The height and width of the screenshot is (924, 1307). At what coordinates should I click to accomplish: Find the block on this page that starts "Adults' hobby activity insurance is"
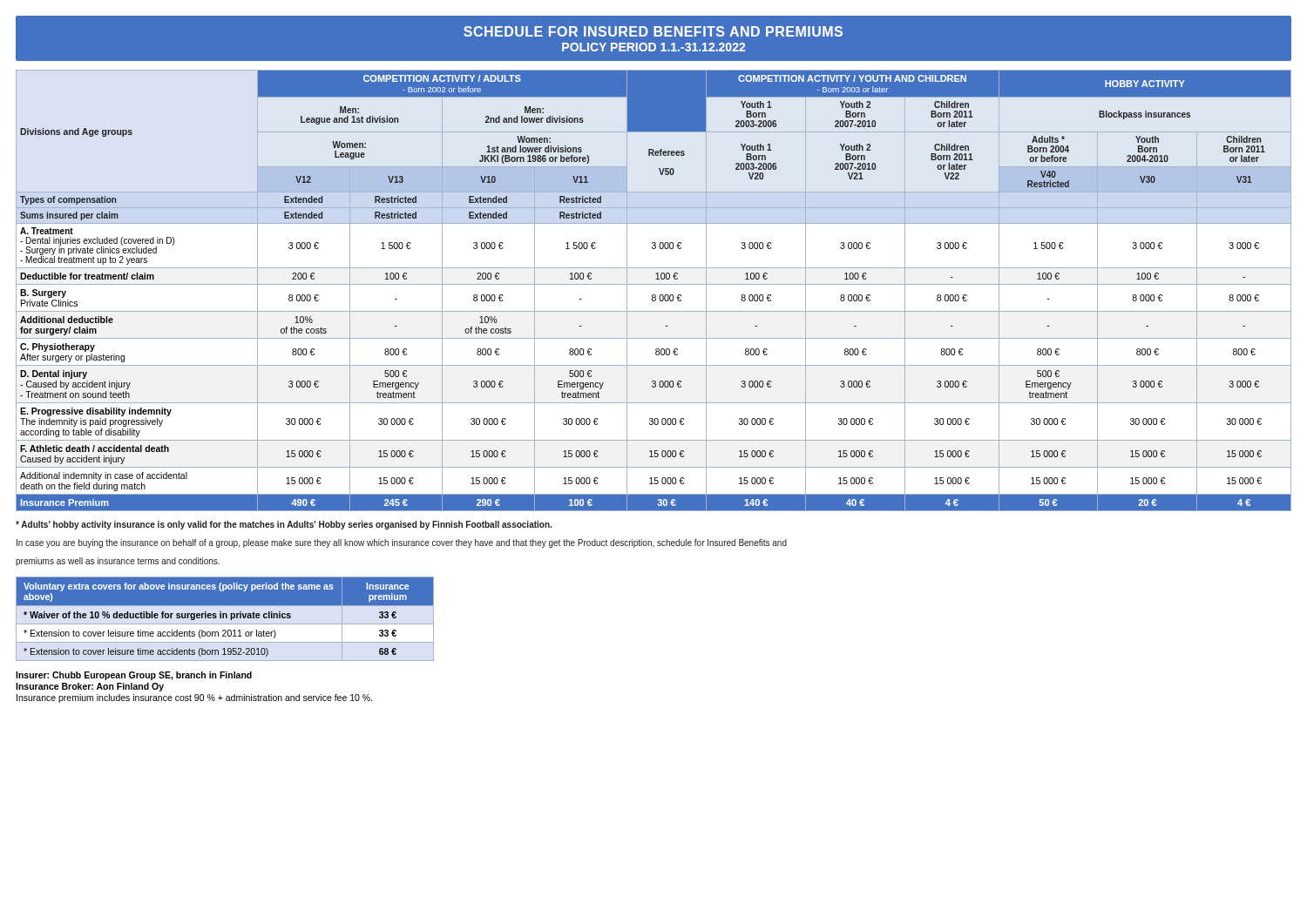coord(654,543)
